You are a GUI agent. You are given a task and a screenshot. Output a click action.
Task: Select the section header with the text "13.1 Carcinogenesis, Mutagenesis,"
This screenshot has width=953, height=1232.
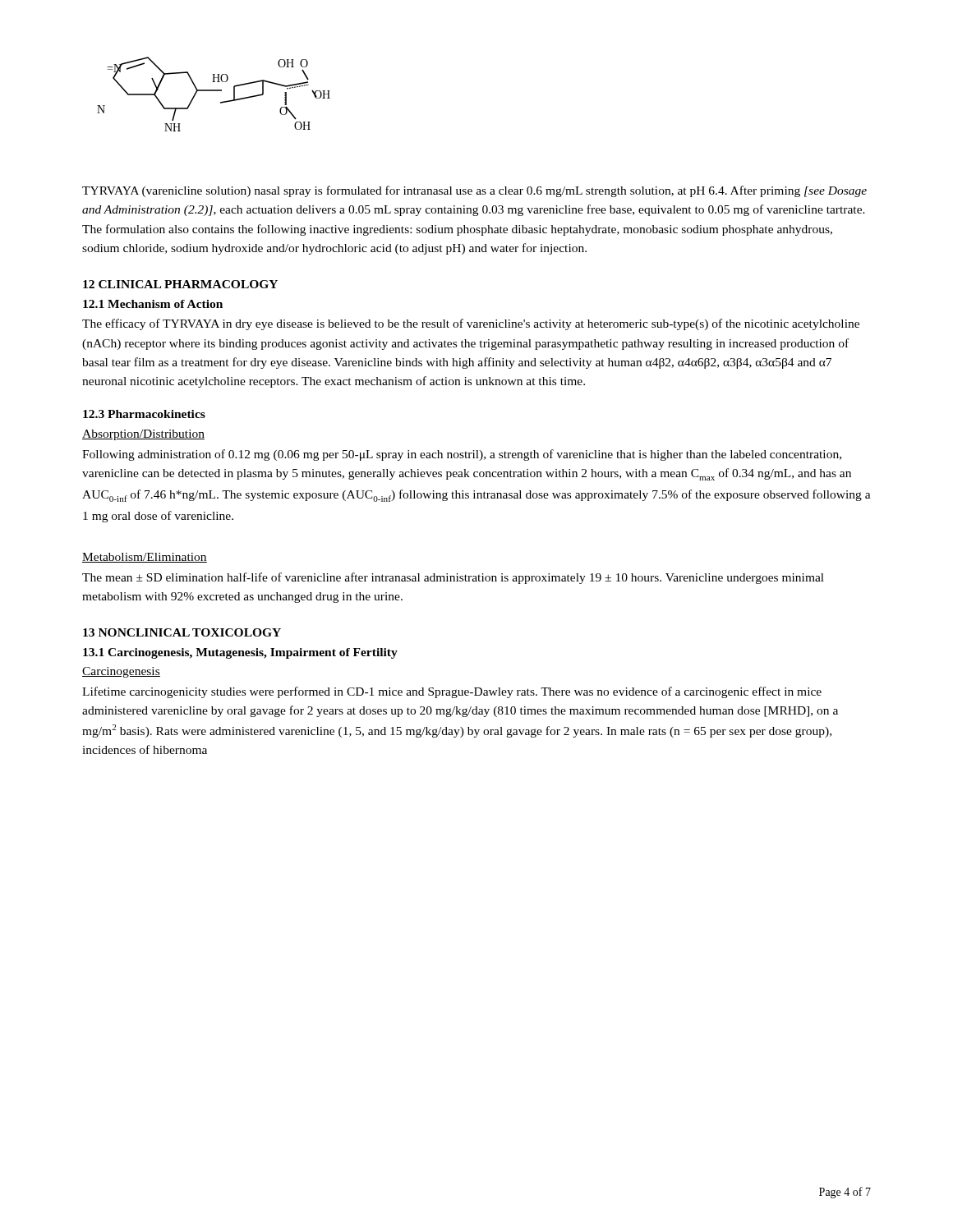coord(240,652)
